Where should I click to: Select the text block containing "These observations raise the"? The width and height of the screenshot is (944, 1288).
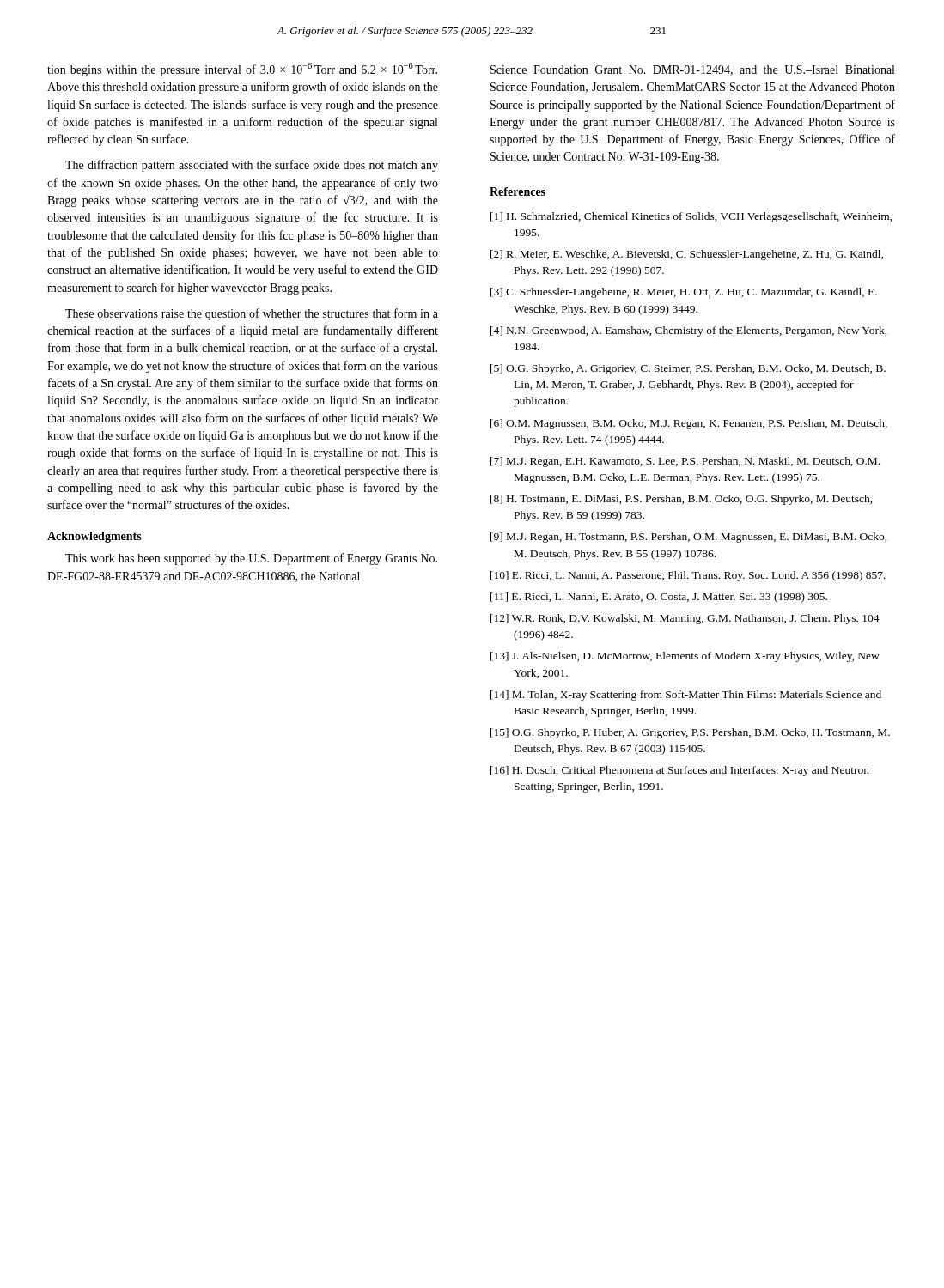(243, 410)
